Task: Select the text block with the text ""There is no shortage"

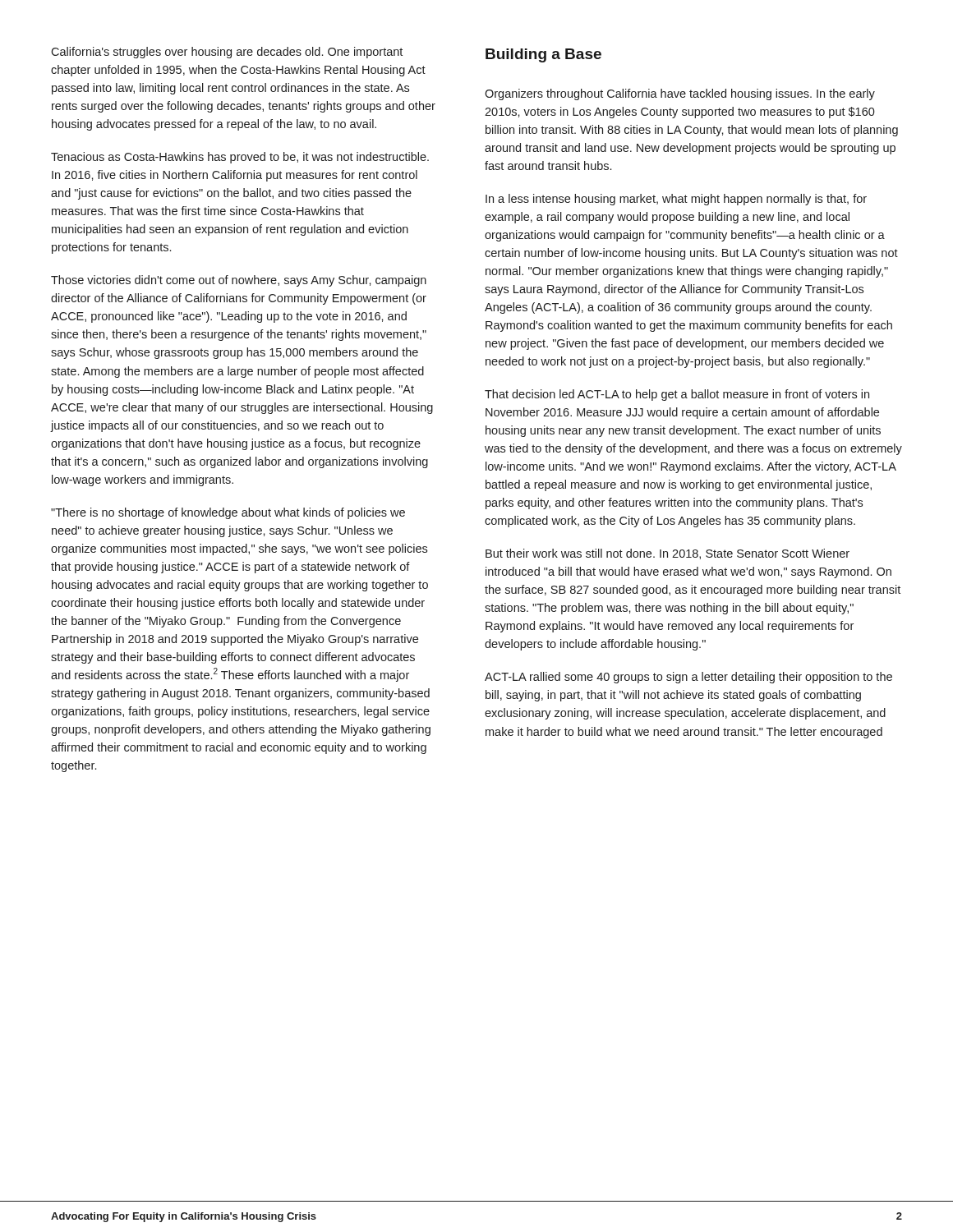Action: (x=241, y=639)
